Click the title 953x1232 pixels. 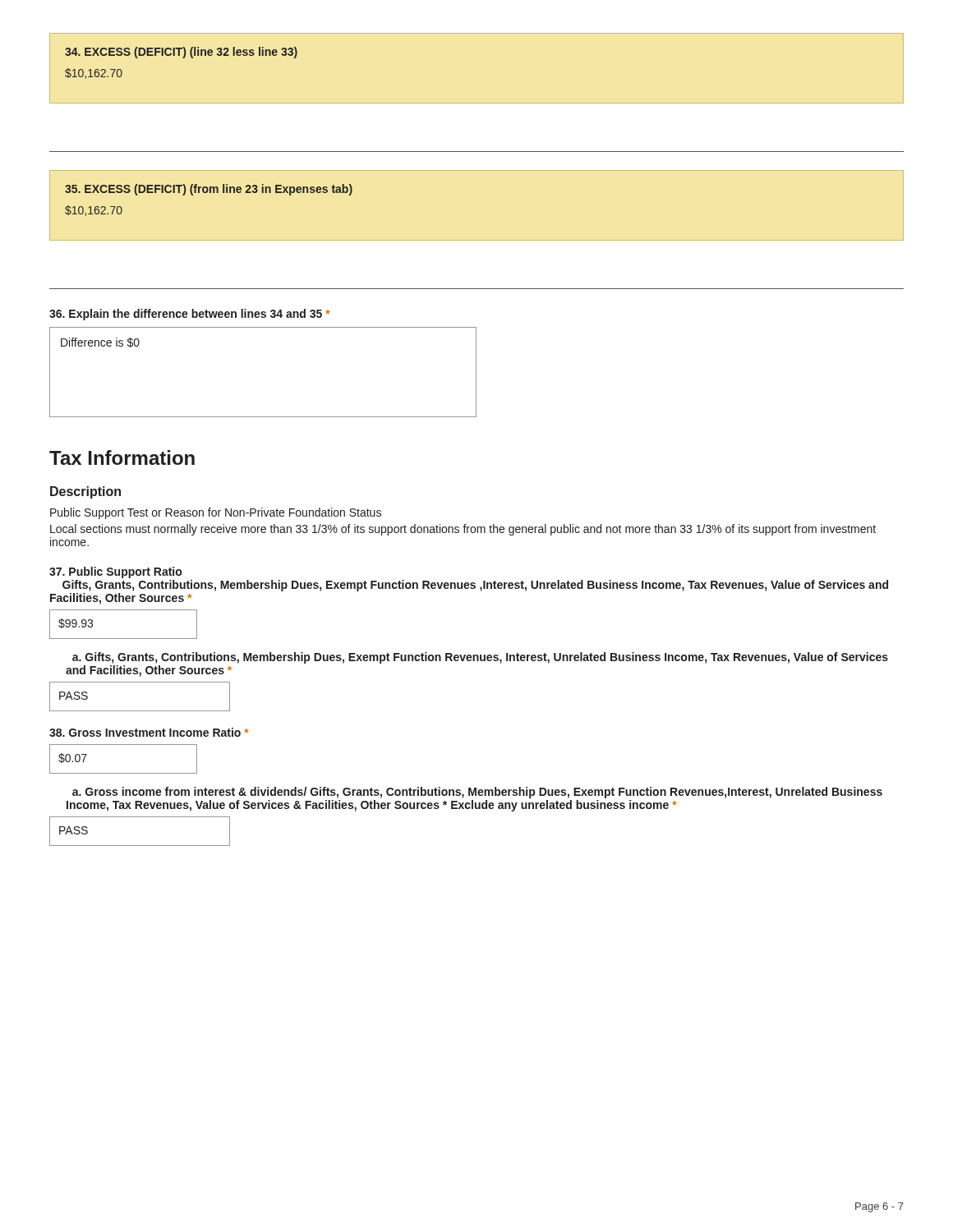pyautogui.click(x=123, y=458)
